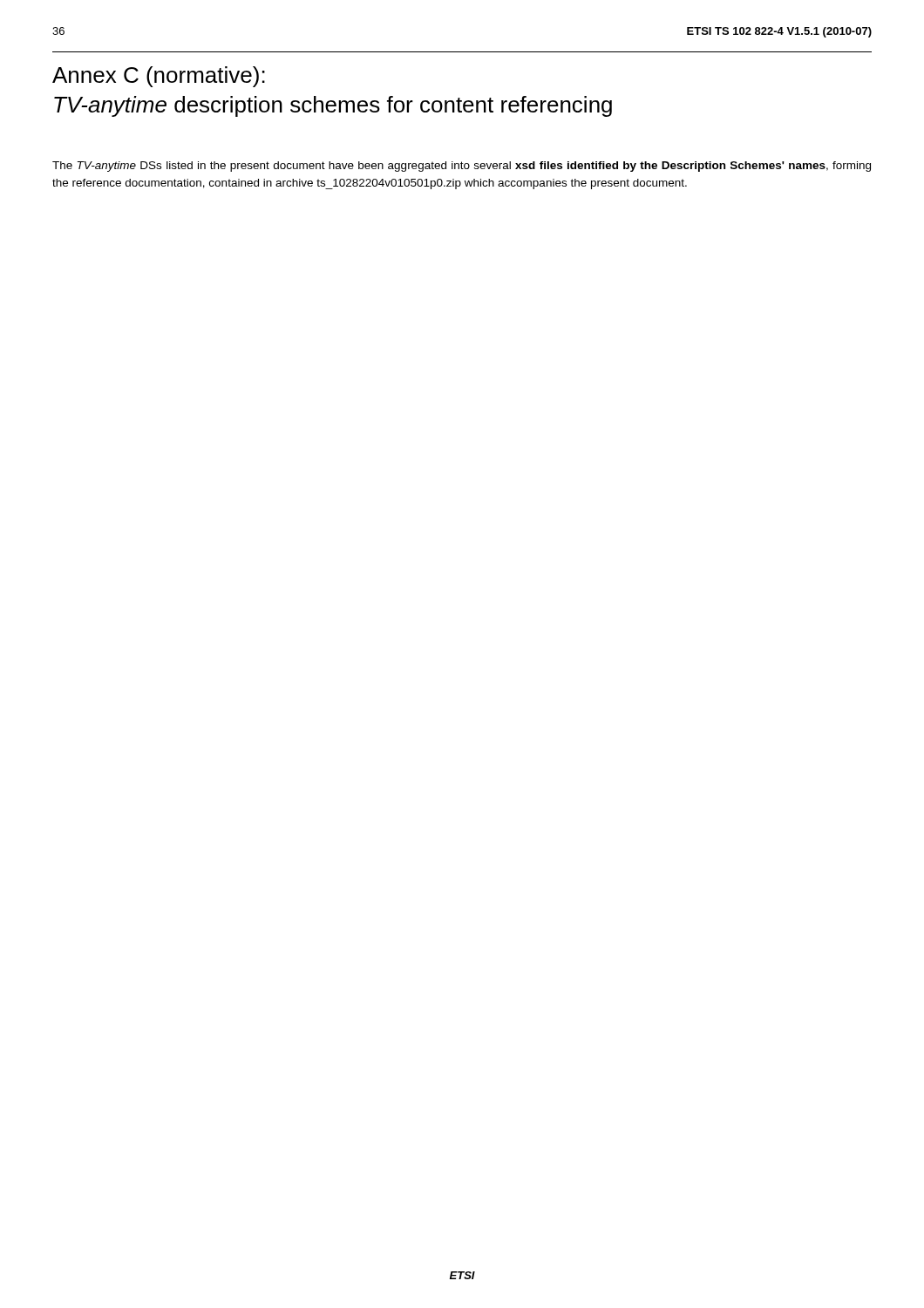Viewport: 924px width, 1308px height.
Task: Find the text block containing "The TV-anytime DSs listed in"
Action: pyautogui.click(x=462, y=174)
